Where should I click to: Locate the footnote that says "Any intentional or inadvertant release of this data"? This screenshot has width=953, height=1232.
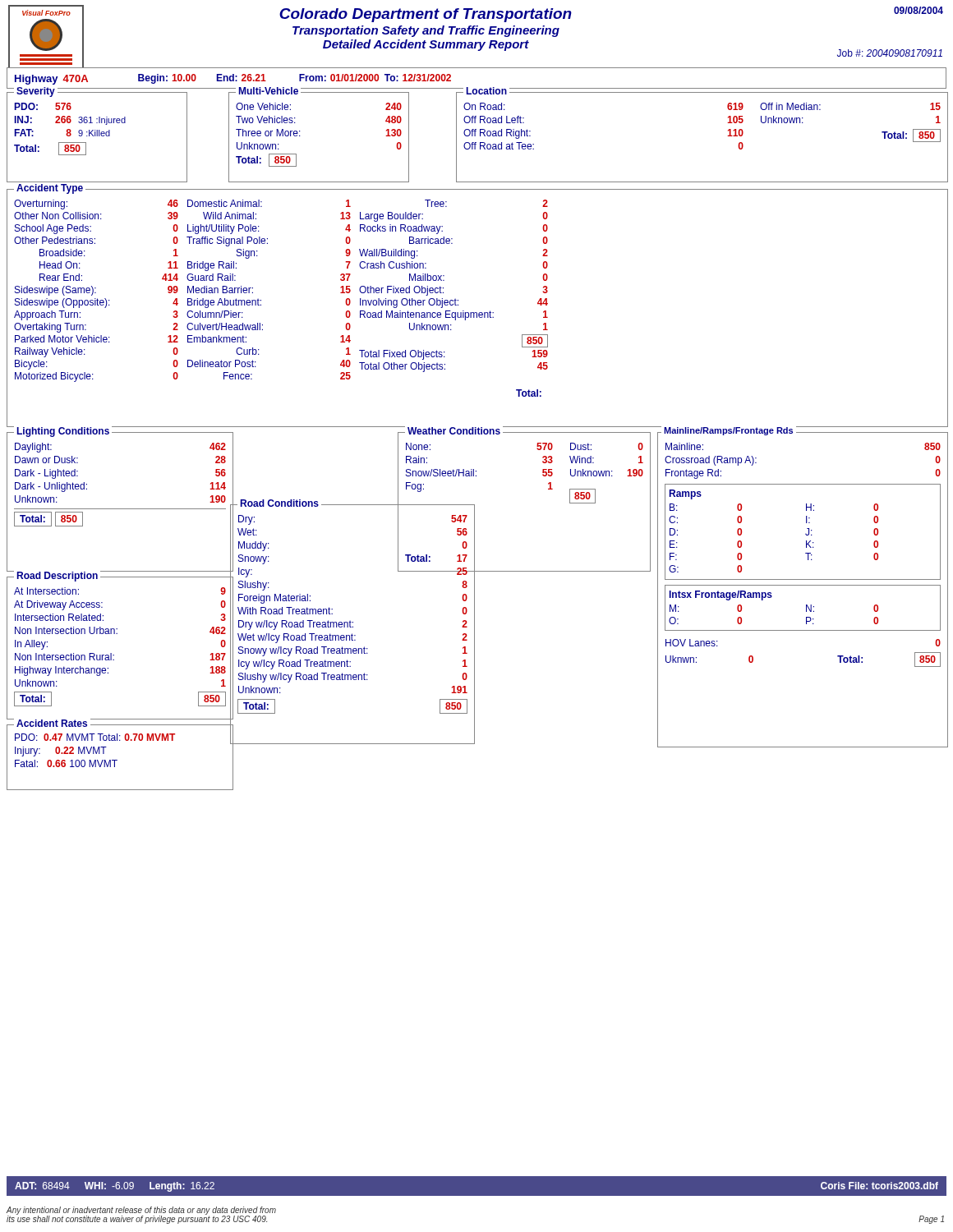[x=141, y=1215]
